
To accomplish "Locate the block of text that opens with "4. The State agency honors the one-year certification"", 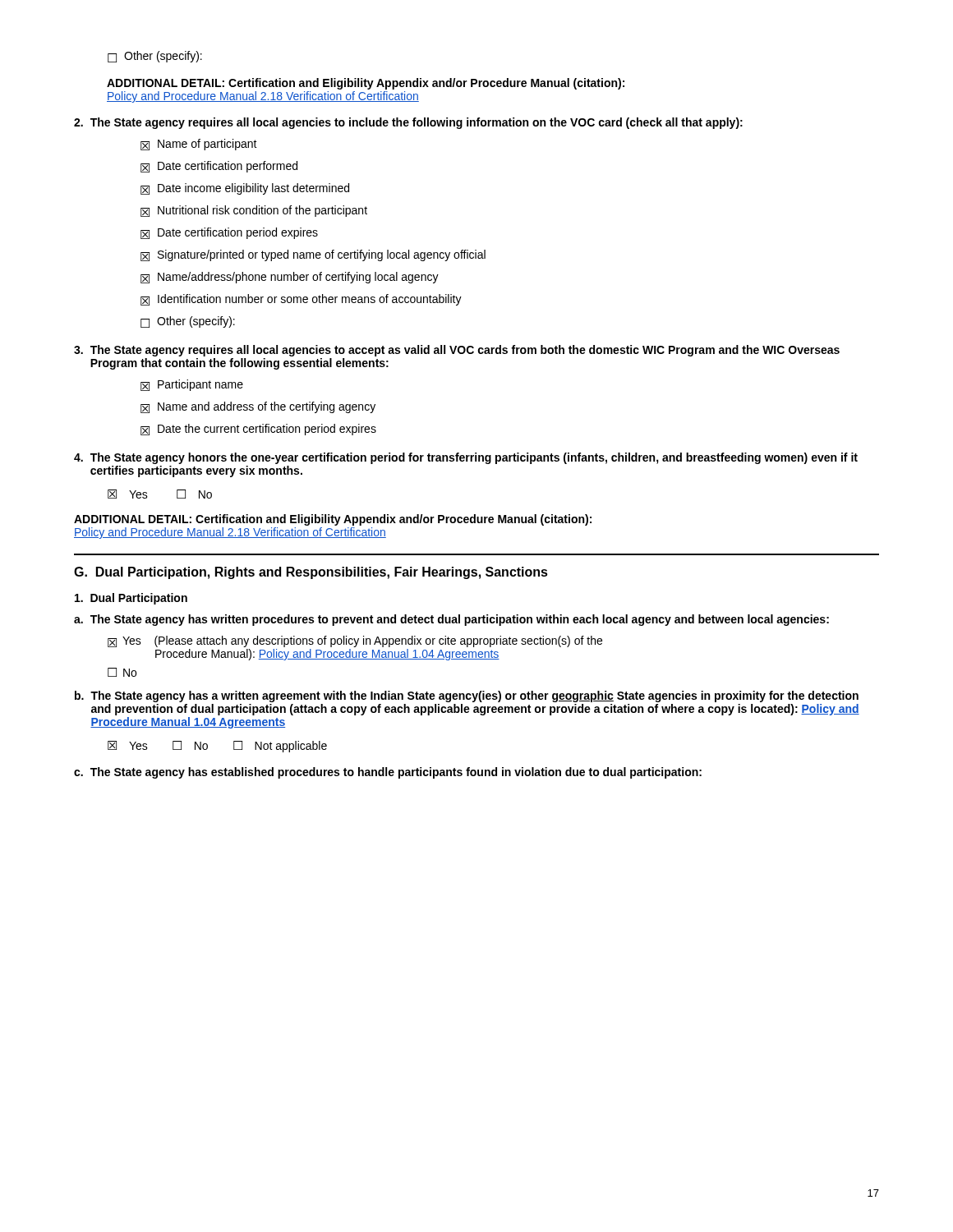I will point(476,464).
